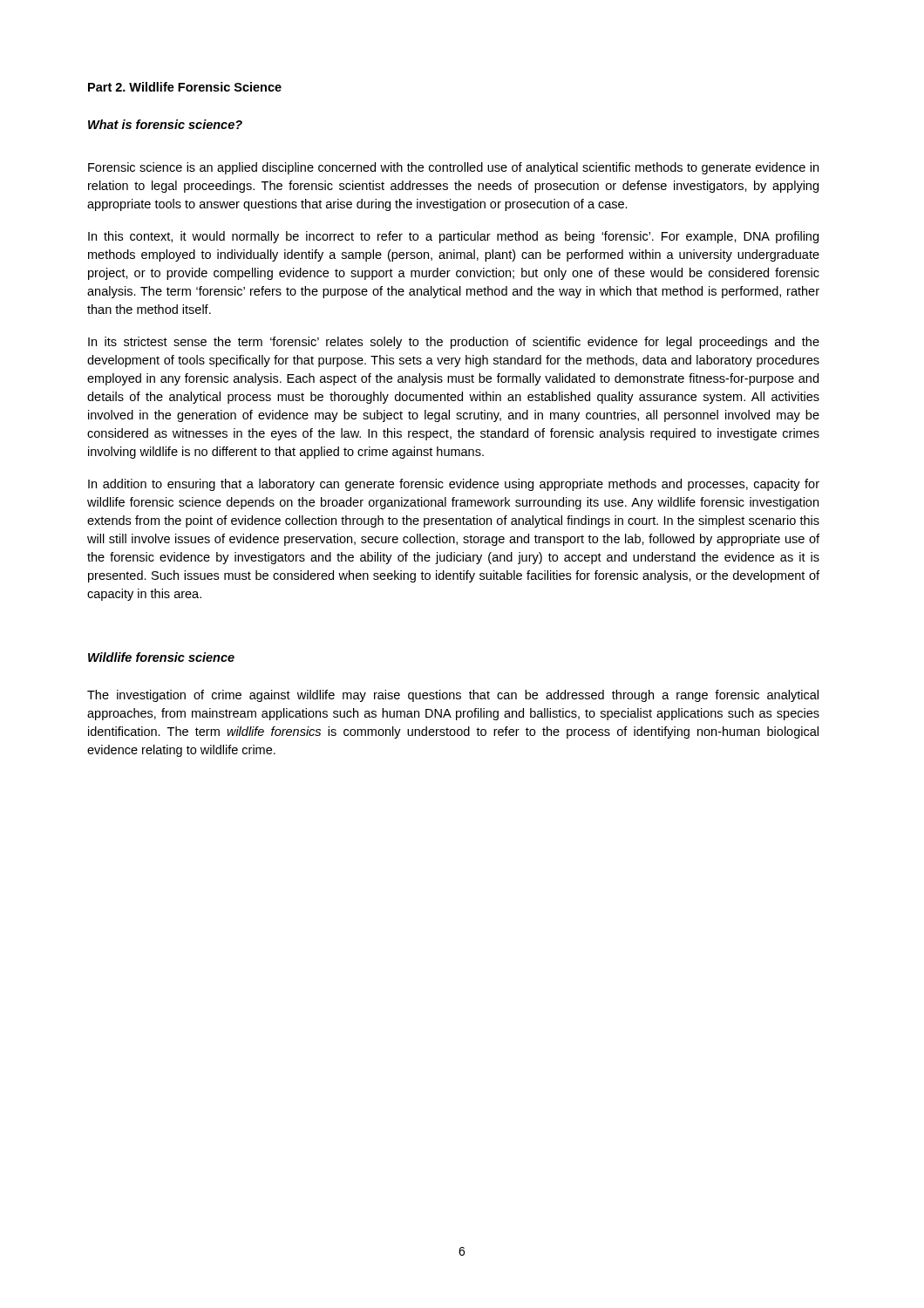Point to the region starting "In this context, it"

coord(453,274)
